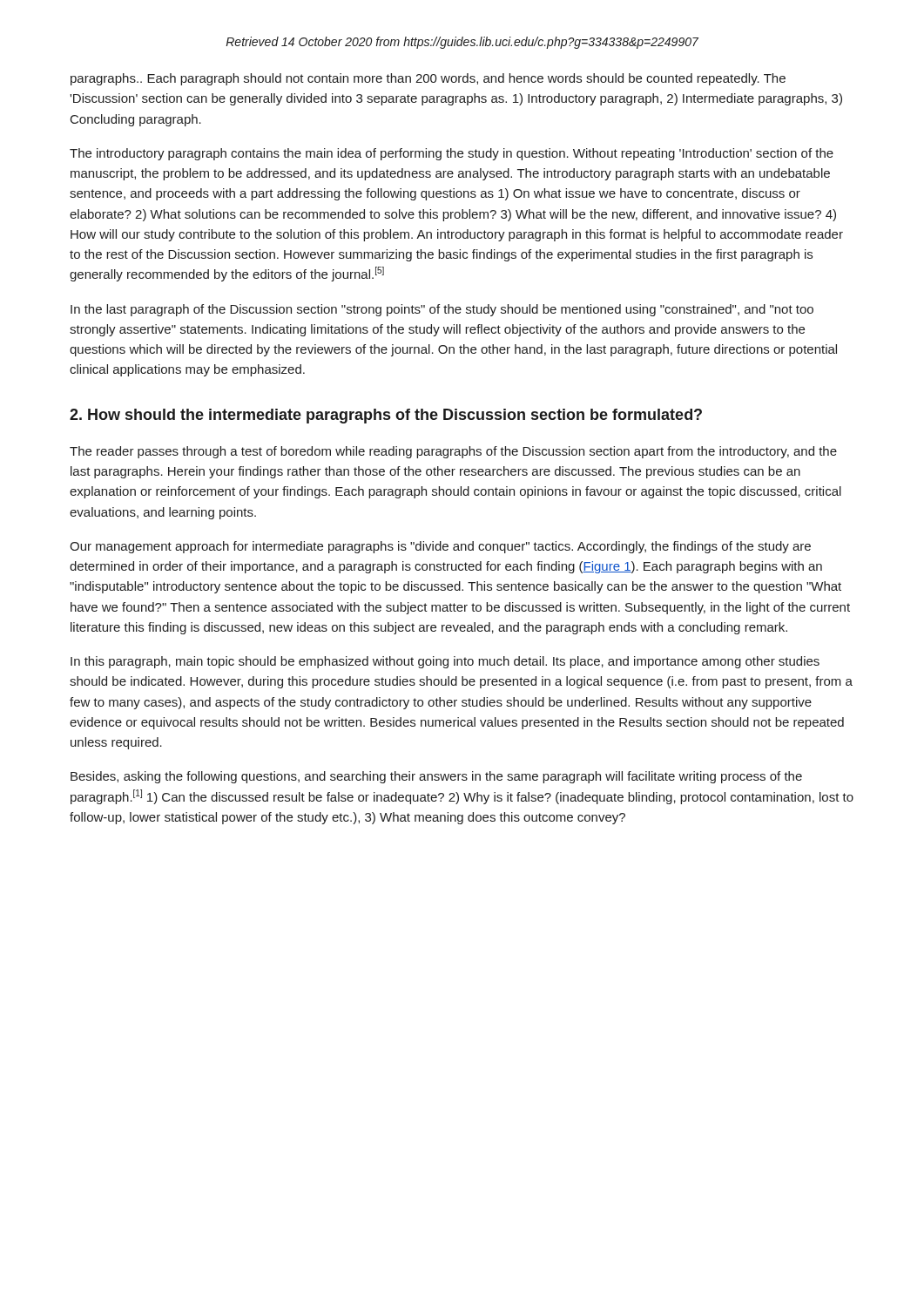Locate the block of text that opens with "Our management approach for intermediate paragraphs"
924x1307 pixels.
coord(460,586)
